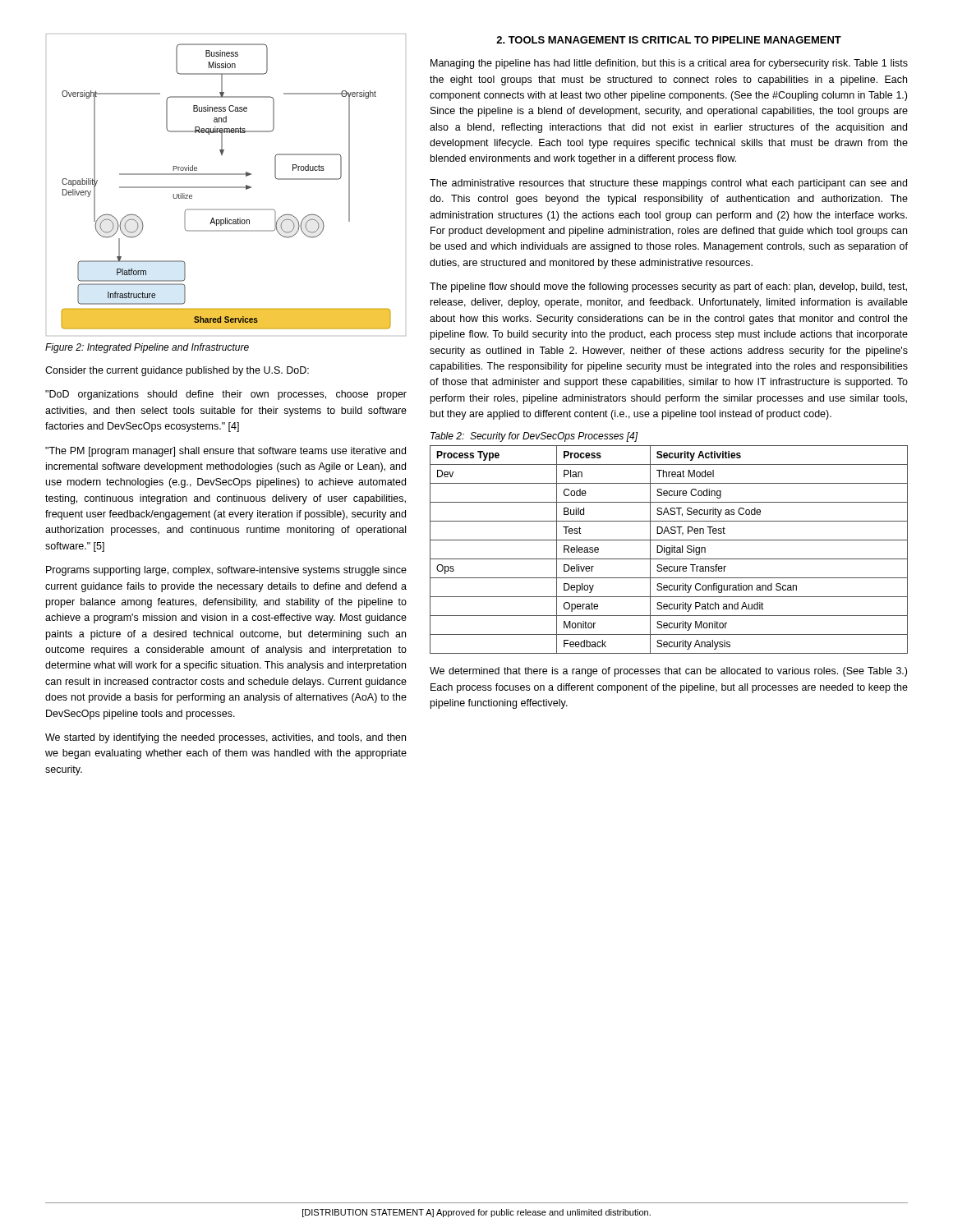The image size is (953, 1232).
Task: Click on the region starting "The pipeline flow should move the following"
Action: [x=669, y=350]
